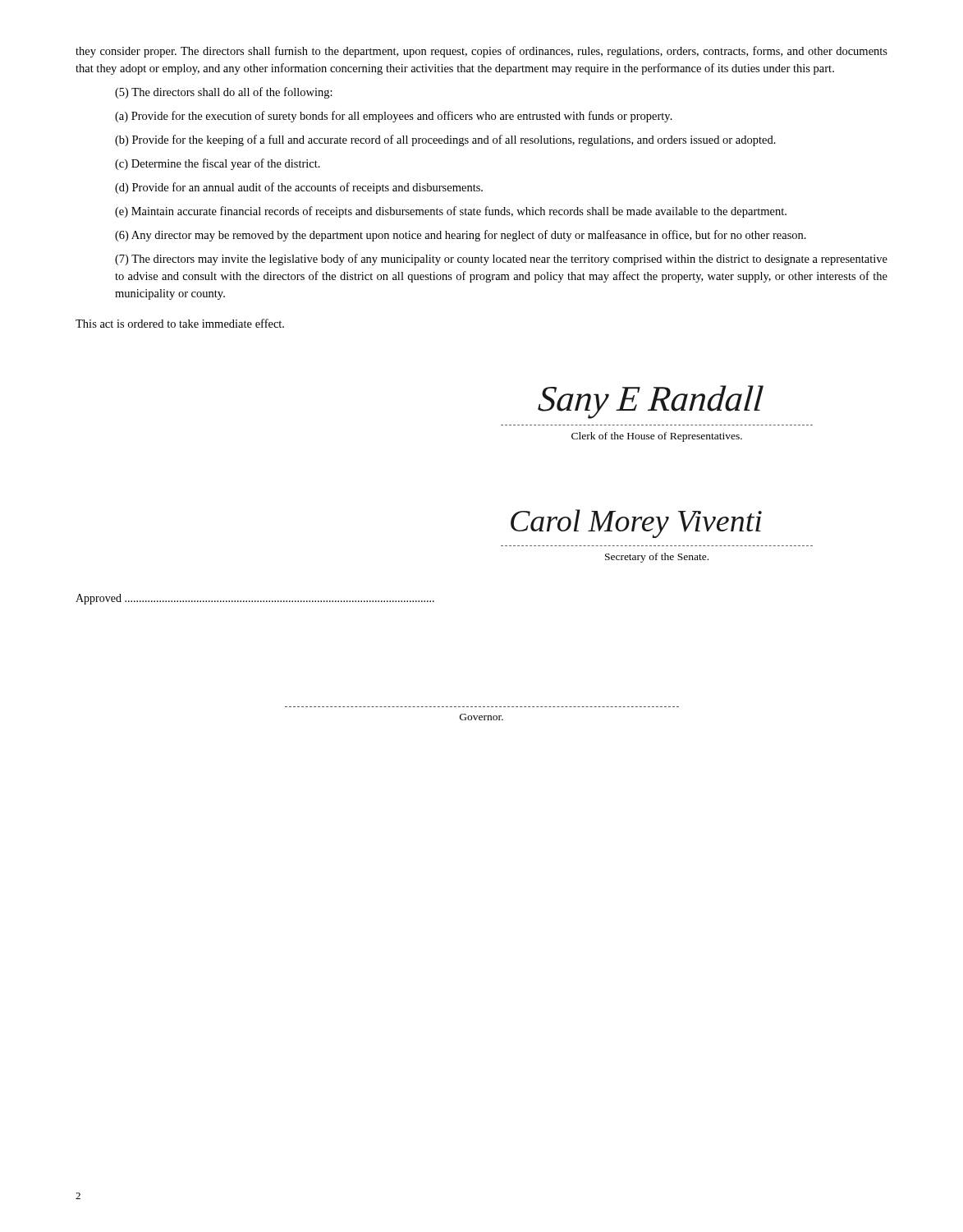Viewport: 963px width, 1232px height.
Task: Click on the text starting "(7) The directors may invite"
Action: [x=501, y=277]
